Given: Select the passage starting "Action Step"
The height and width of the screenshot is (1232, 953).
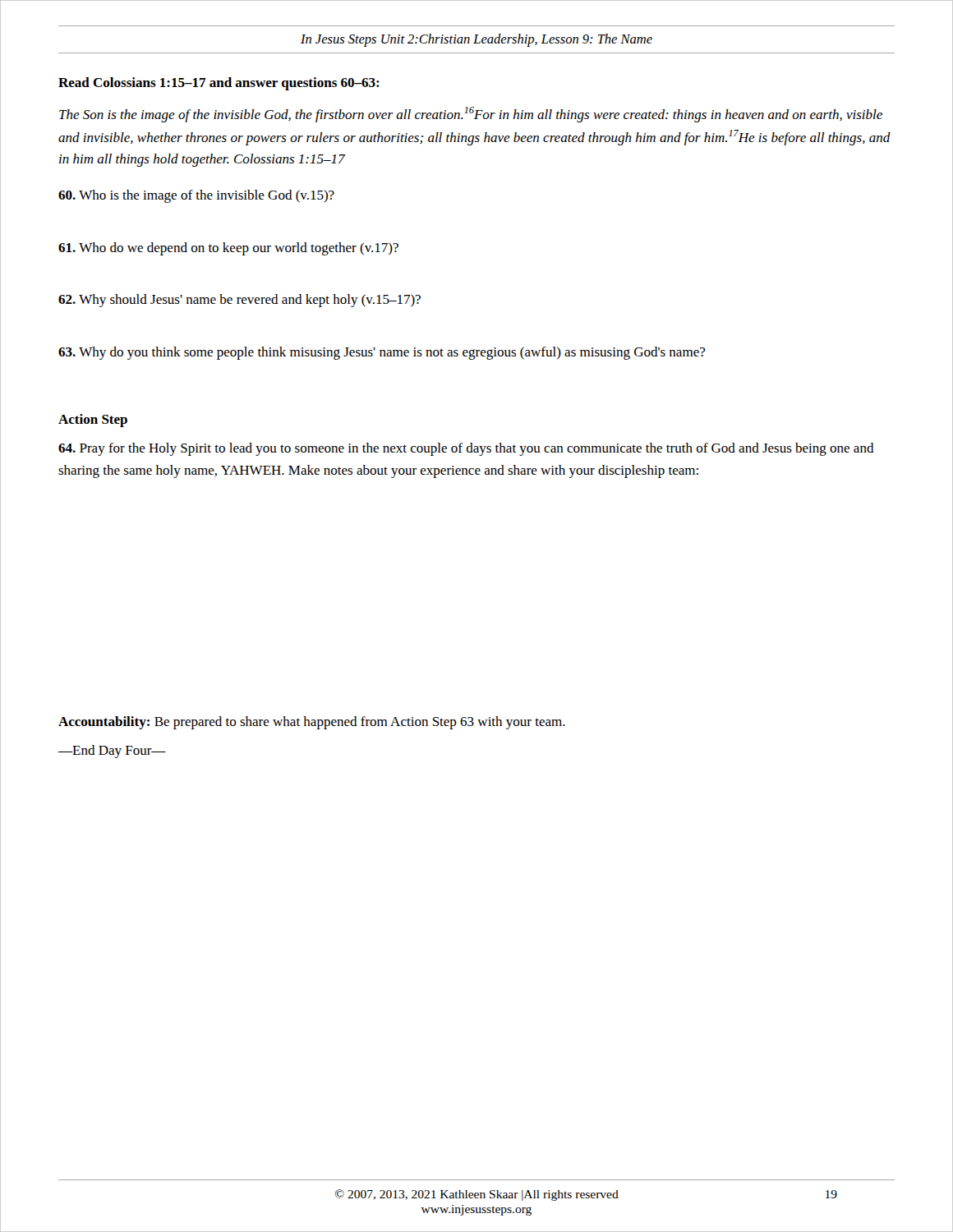Looking at the screenshot, I should [x=93, y=420].
